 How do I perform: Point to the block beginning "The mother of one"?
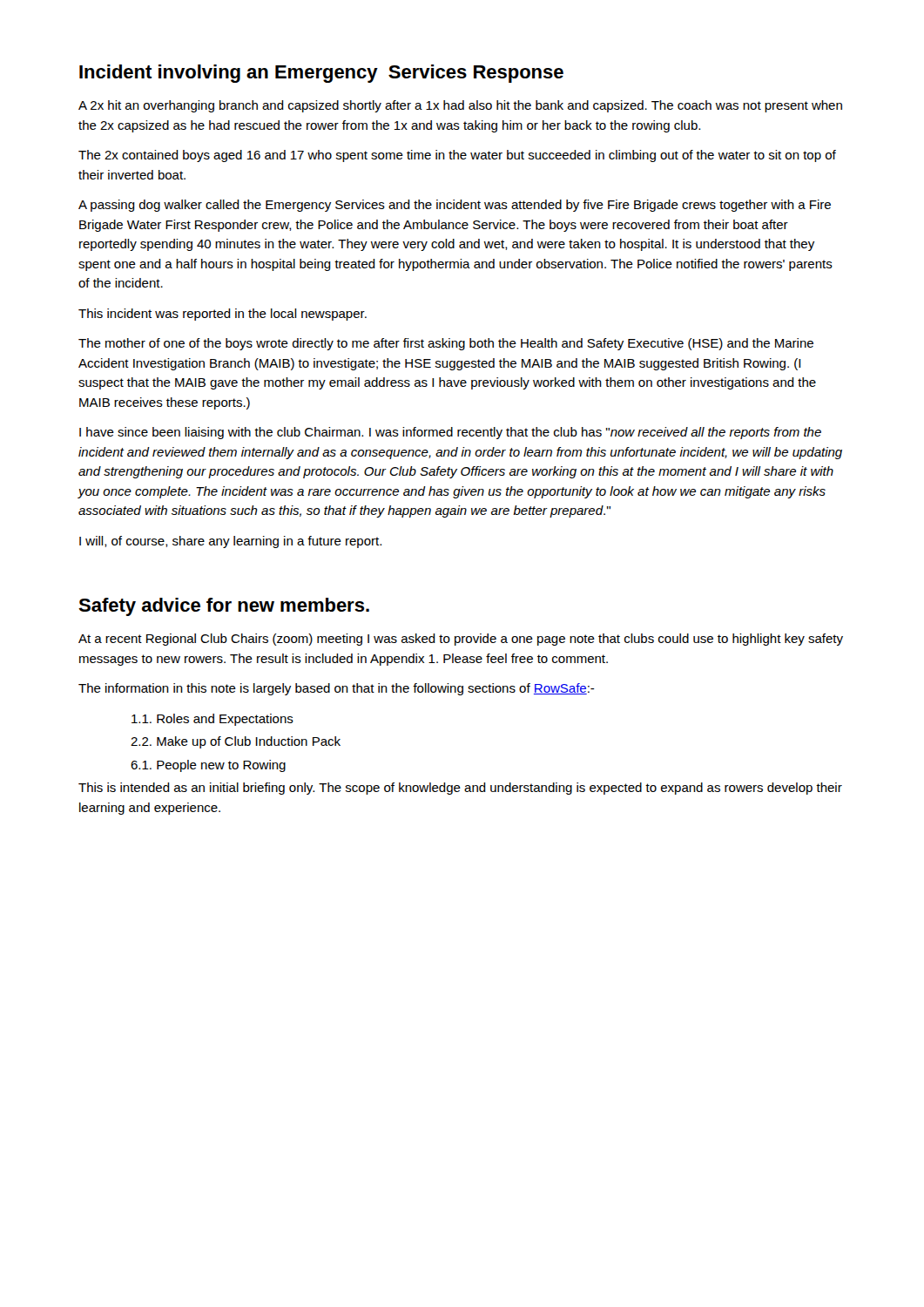[x=447, y=372]
